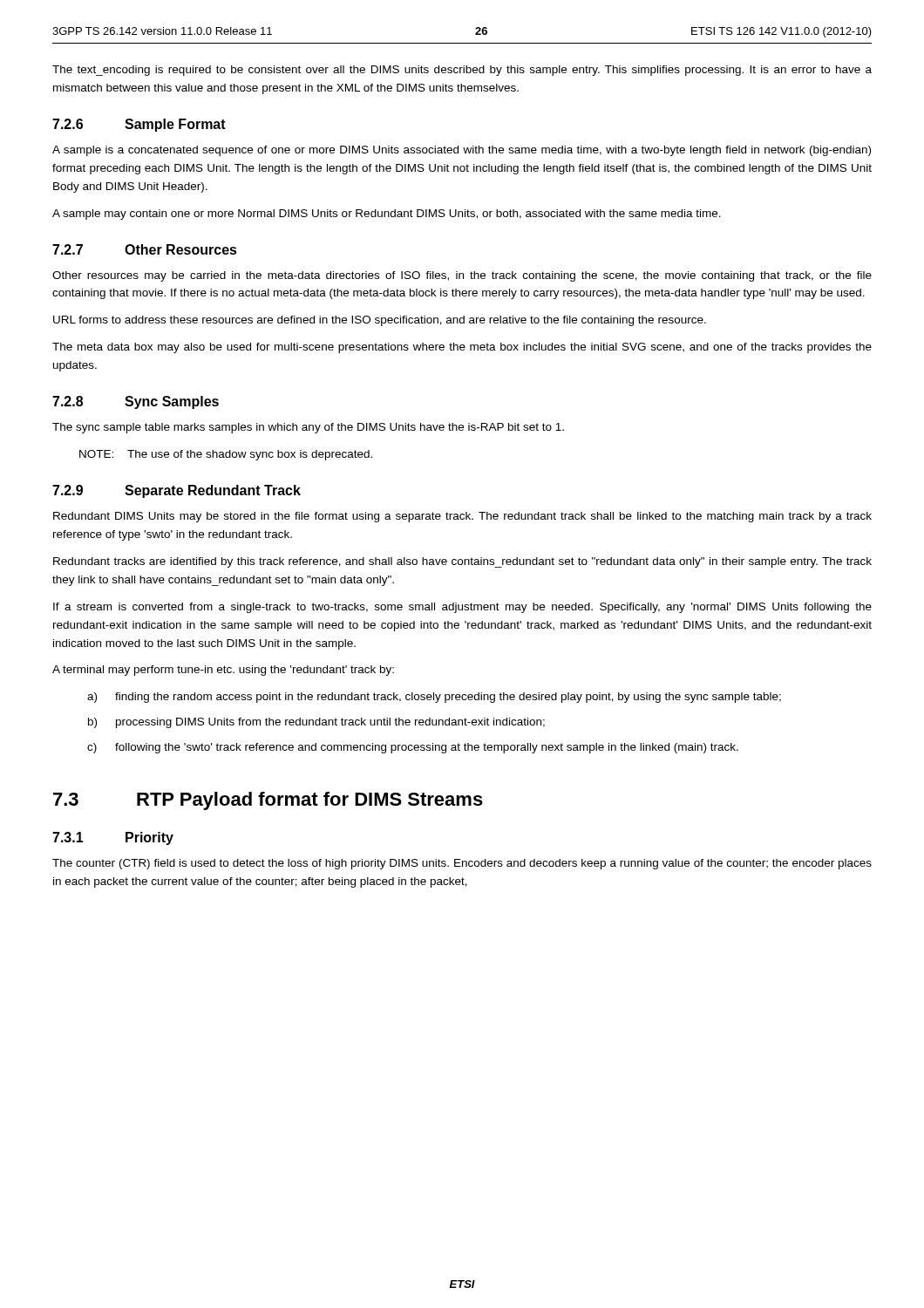The image size is (924, 1308).
Task: Find the text block that reads "The meta data box may also be"
Action: 462,356
